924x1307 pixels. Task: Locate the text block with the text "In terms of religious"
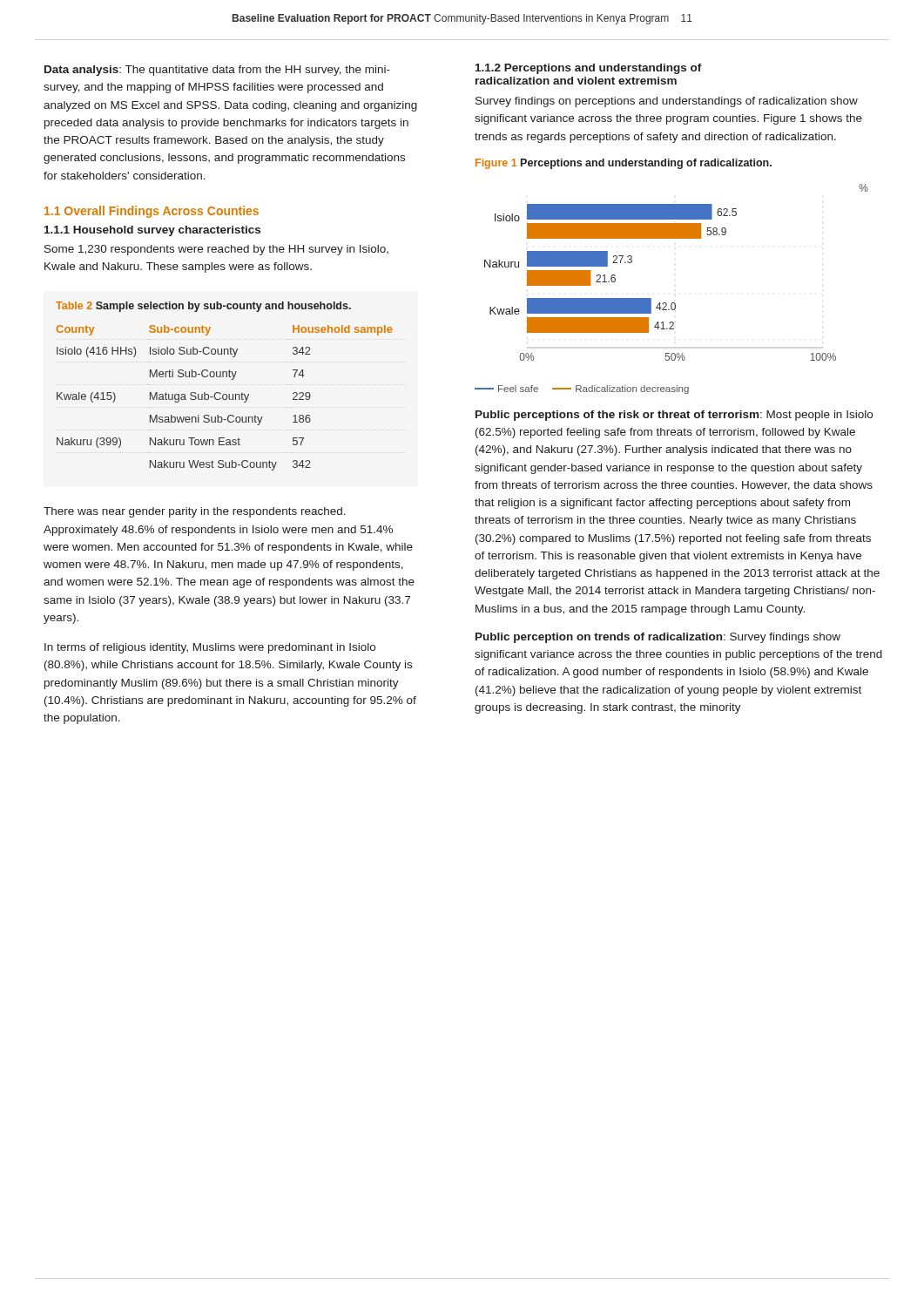231,683
